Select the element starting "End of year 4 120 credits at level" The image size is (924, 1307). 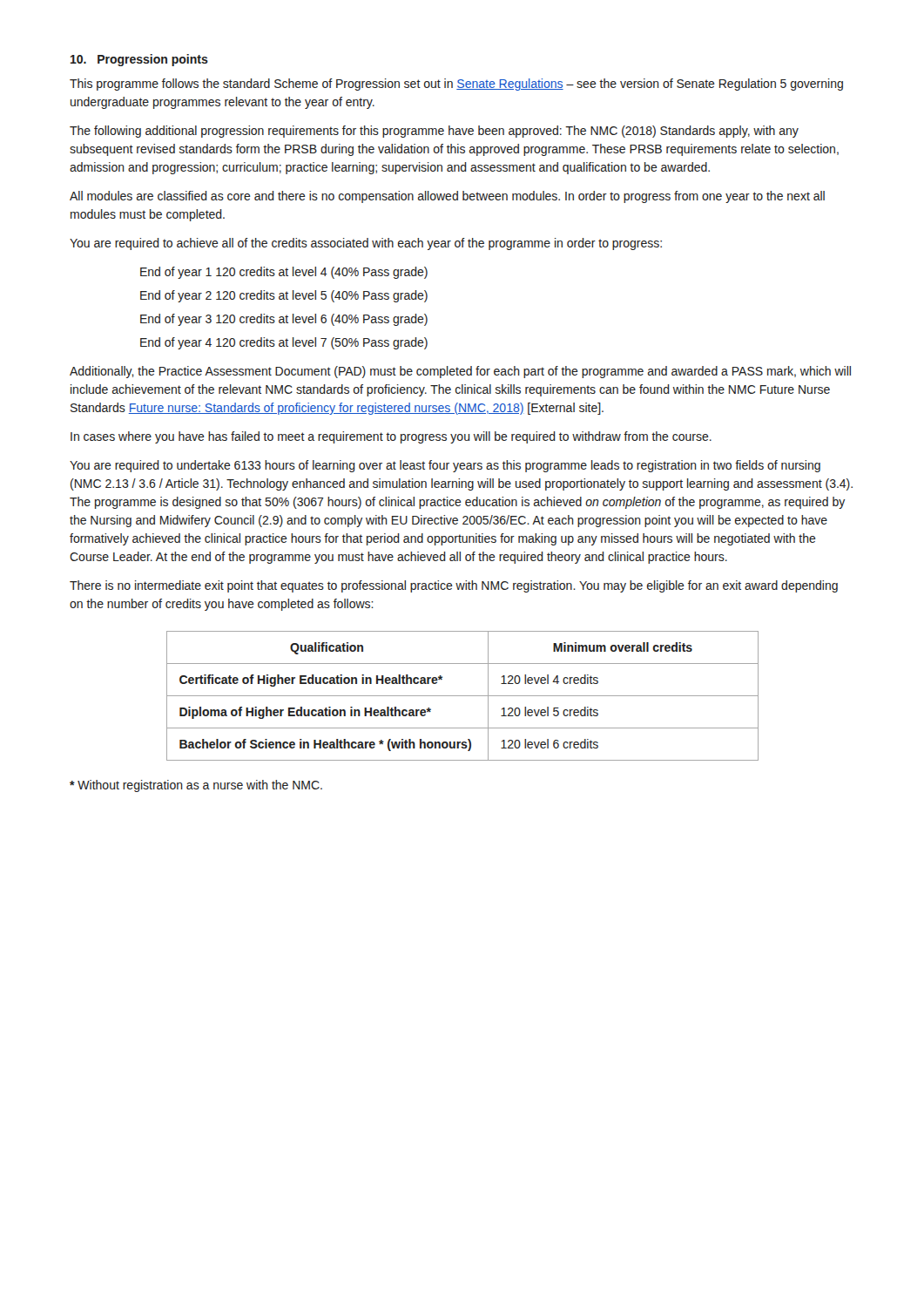284,342
